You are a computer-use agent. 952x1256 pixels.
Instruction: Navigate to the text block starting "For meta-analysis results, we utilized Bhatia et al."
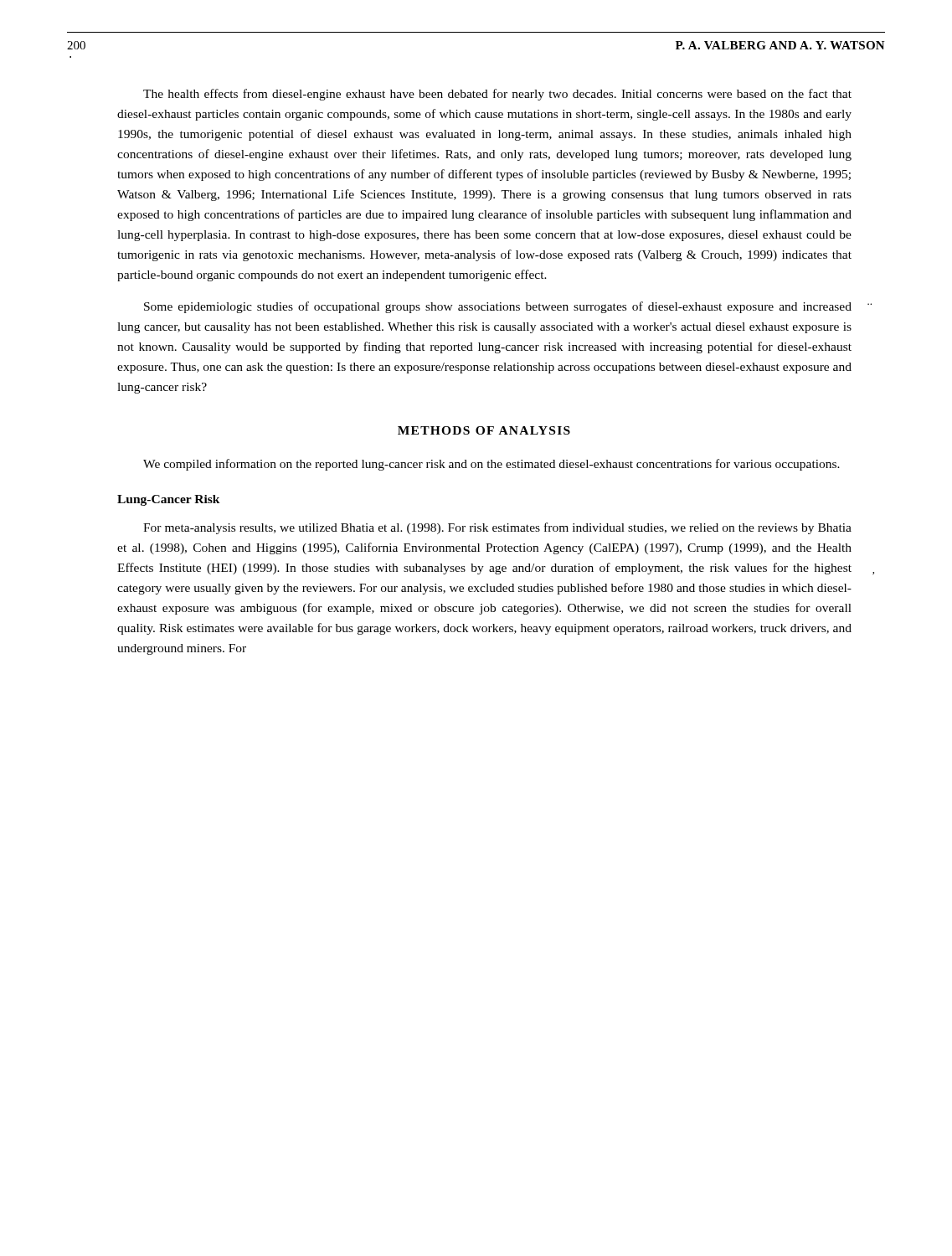pos(484,588)
